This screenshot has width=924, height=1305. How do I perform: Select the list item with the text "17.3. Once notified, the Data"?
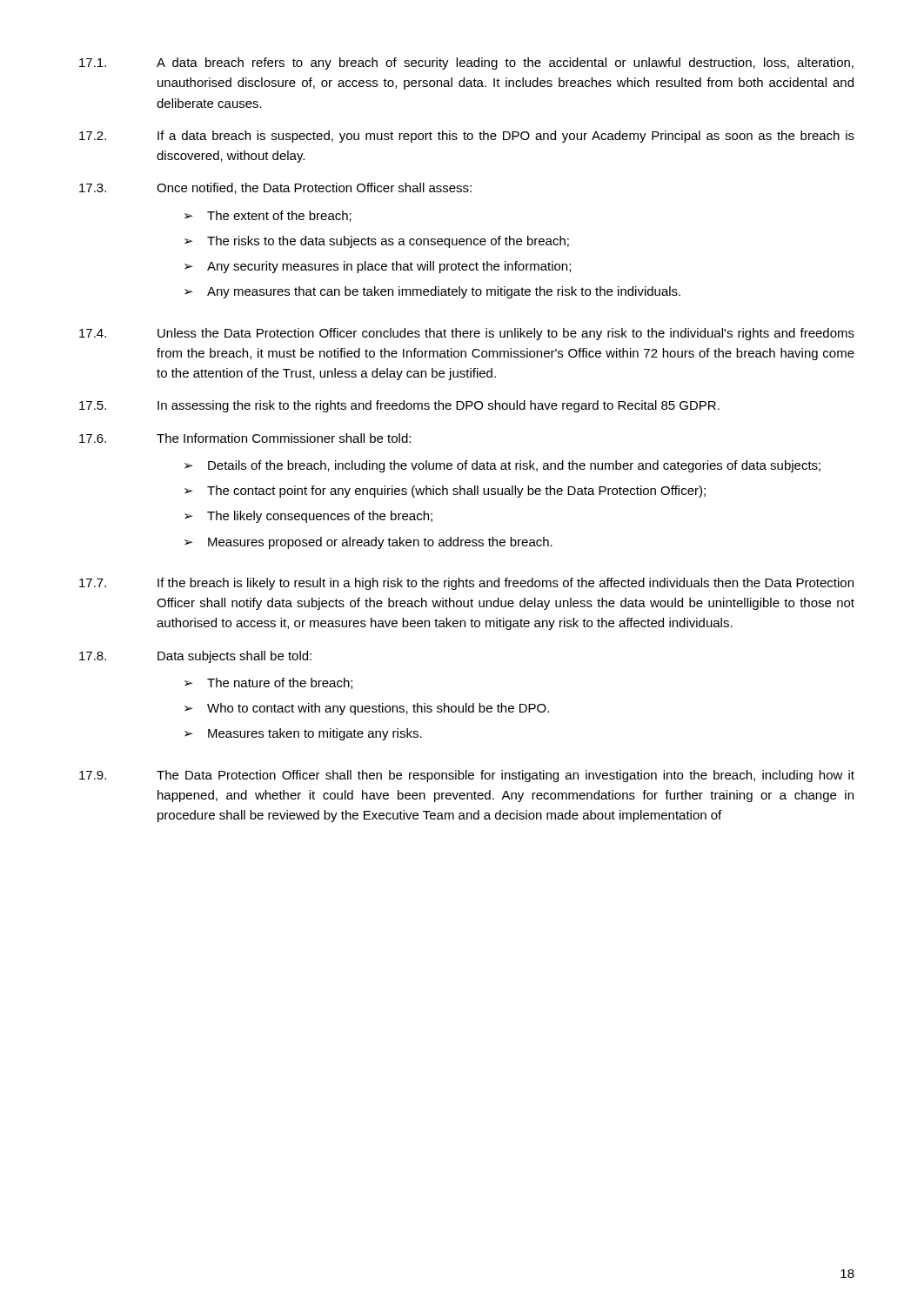466,244
